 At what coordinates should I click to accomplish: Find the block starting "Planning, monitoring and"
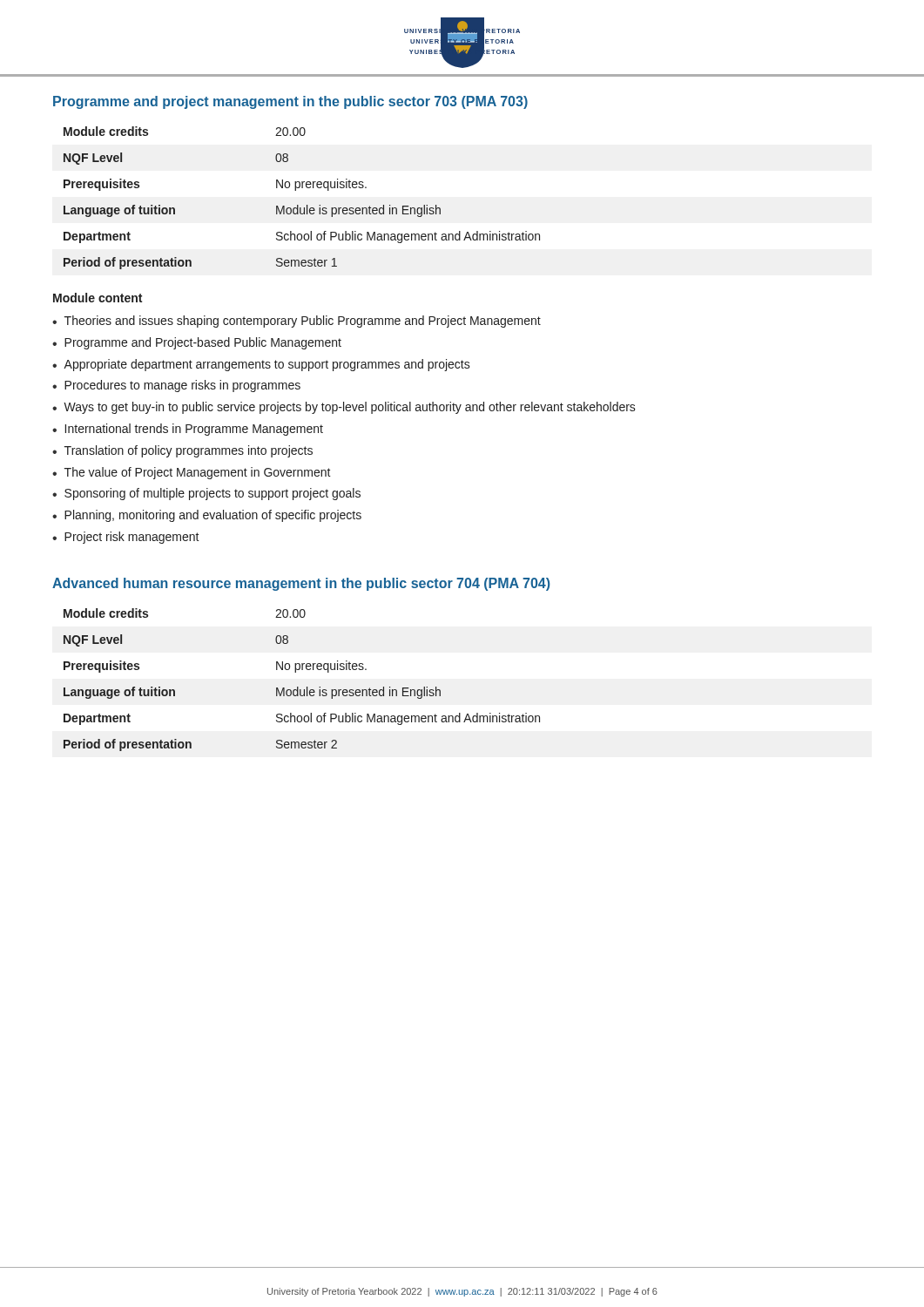point(213,515)
